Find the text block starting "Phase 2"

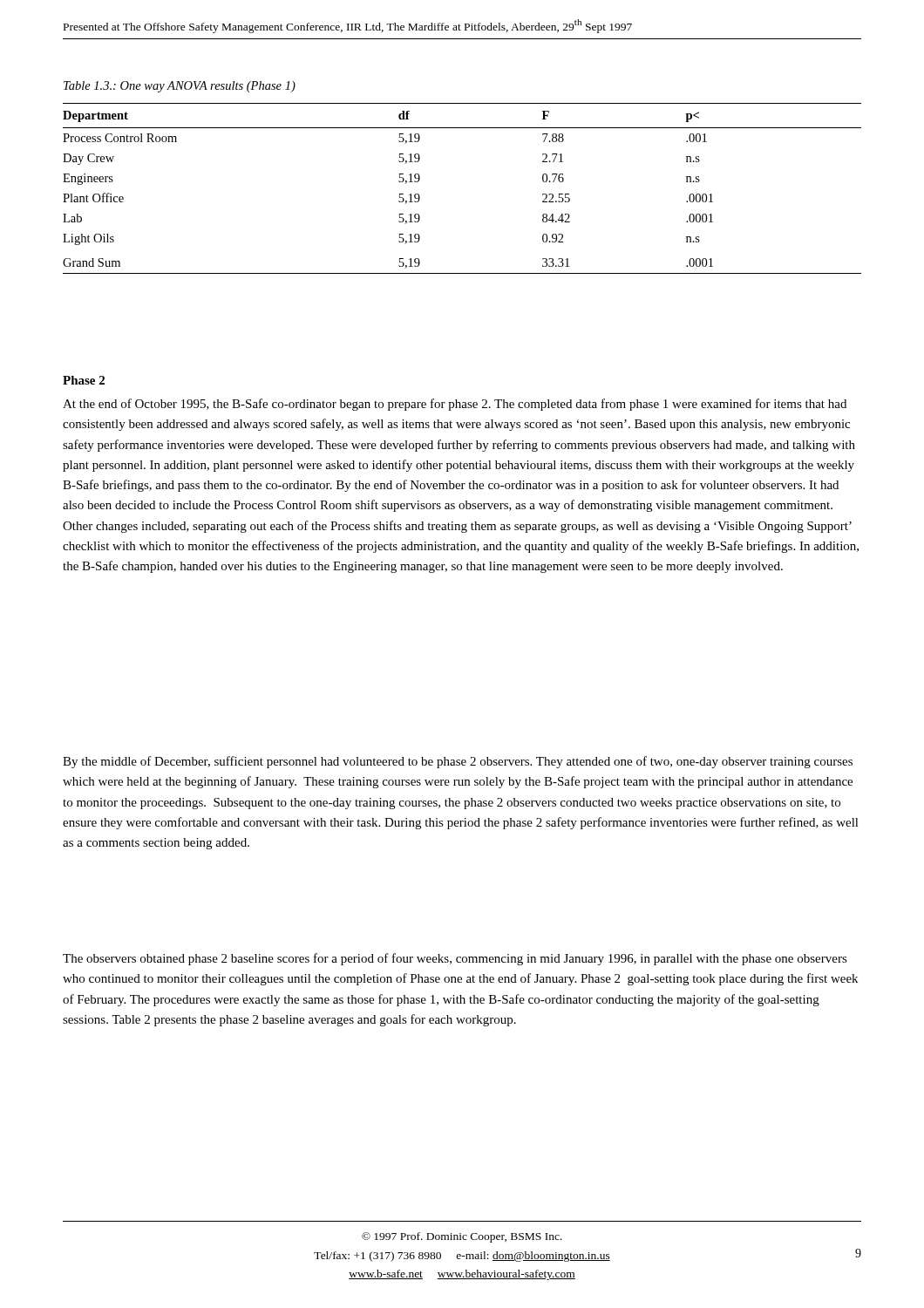pyautogui.click(x=84, y=380)
